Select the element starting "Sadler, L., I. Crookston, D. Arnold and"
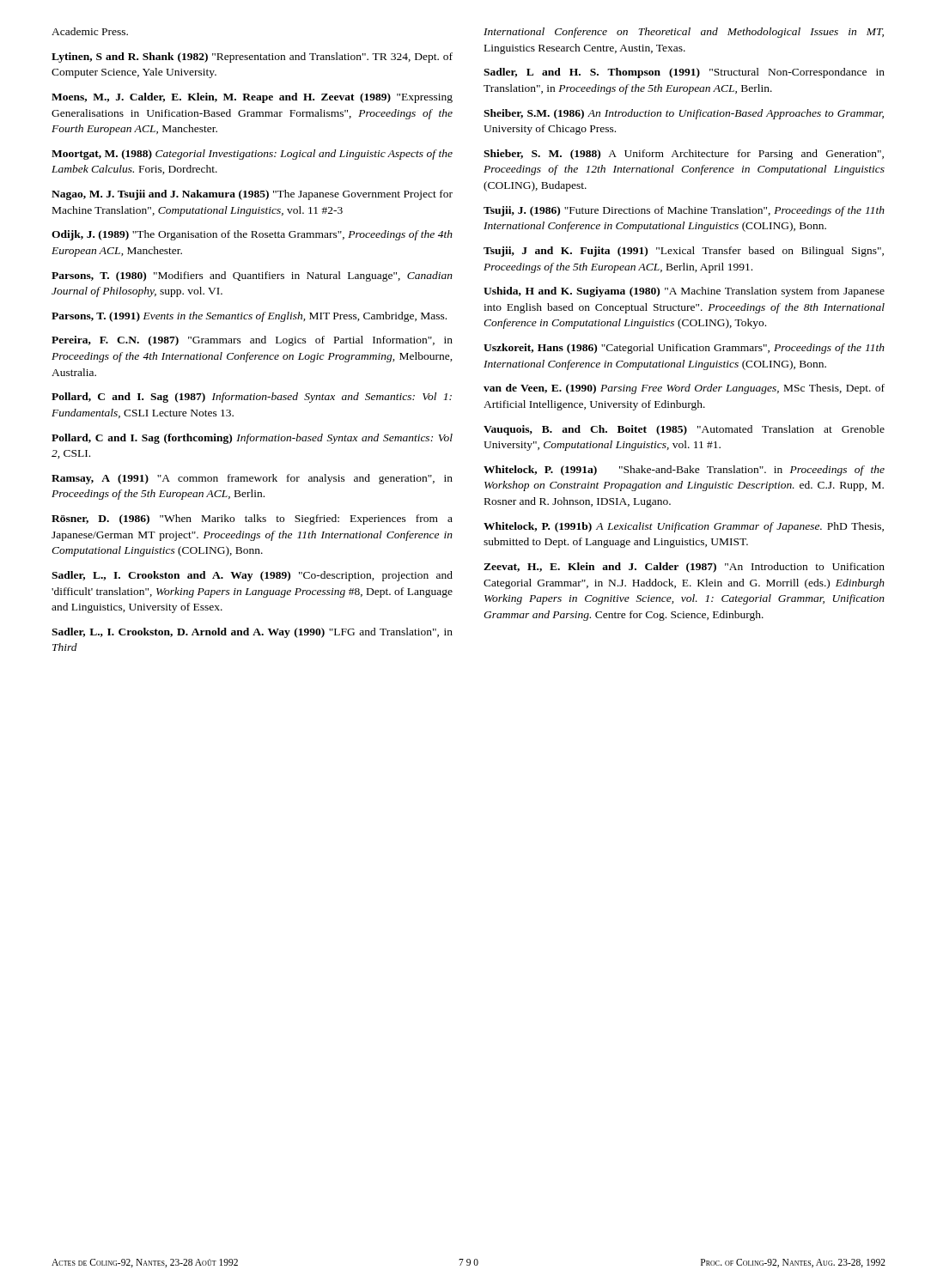This screenshot has width=937, height=1288. 252,639
